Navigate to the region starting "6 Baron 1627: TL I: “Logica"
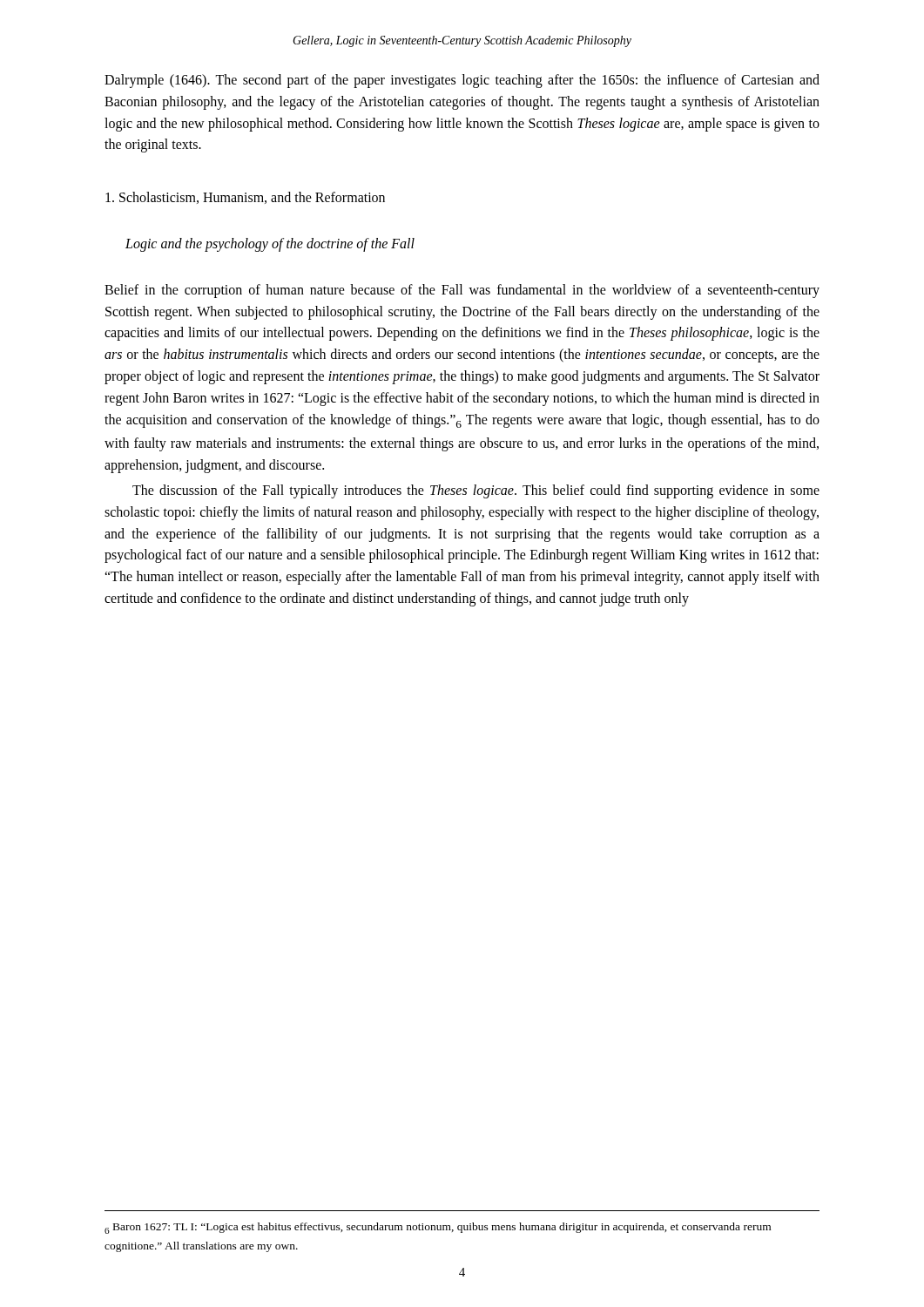Screen dimensions: 1307x924 (x=462, y=1237)
